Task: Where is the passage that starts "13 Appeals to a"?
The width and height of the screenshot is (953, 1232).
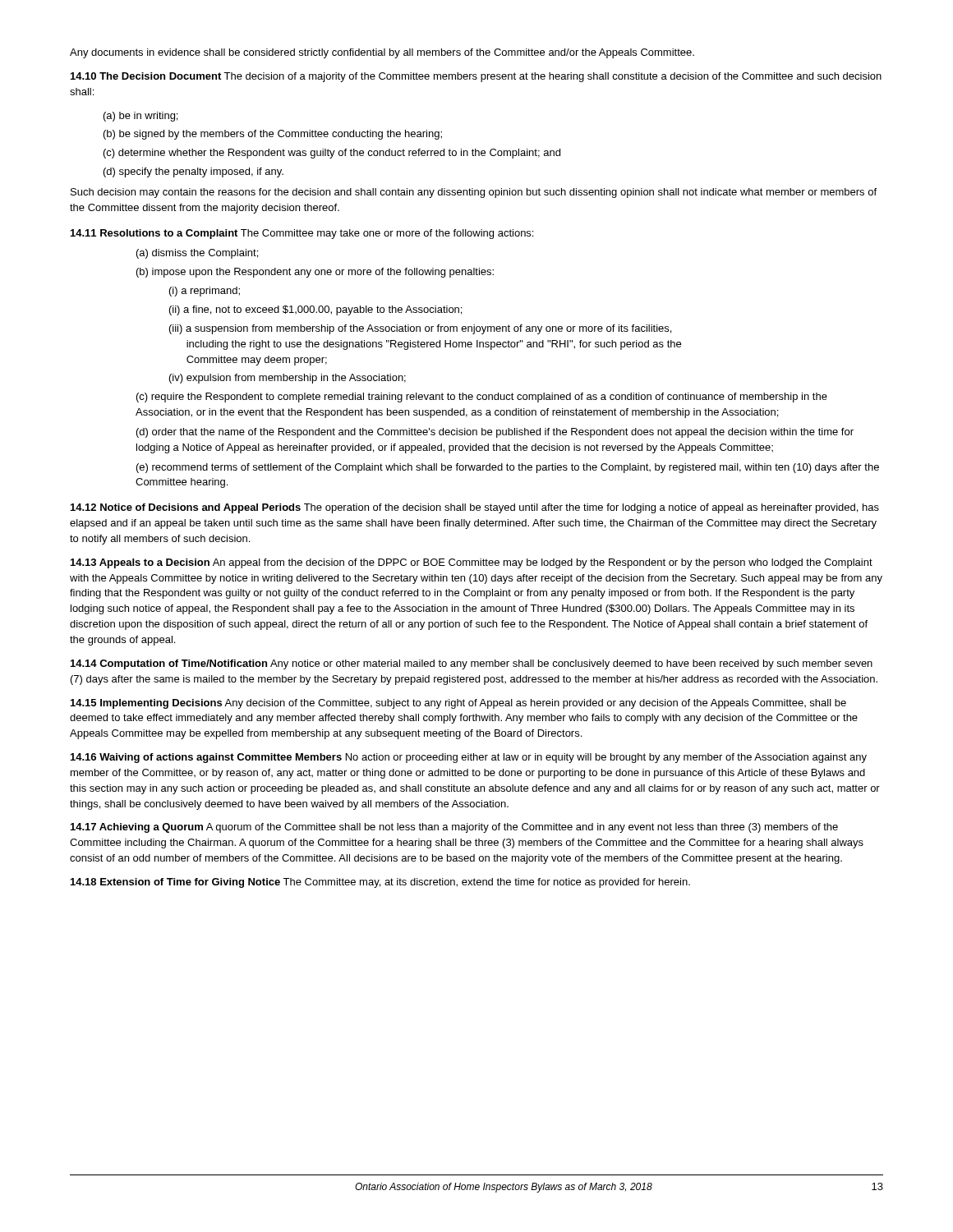Action: click(x=476, y=601)
